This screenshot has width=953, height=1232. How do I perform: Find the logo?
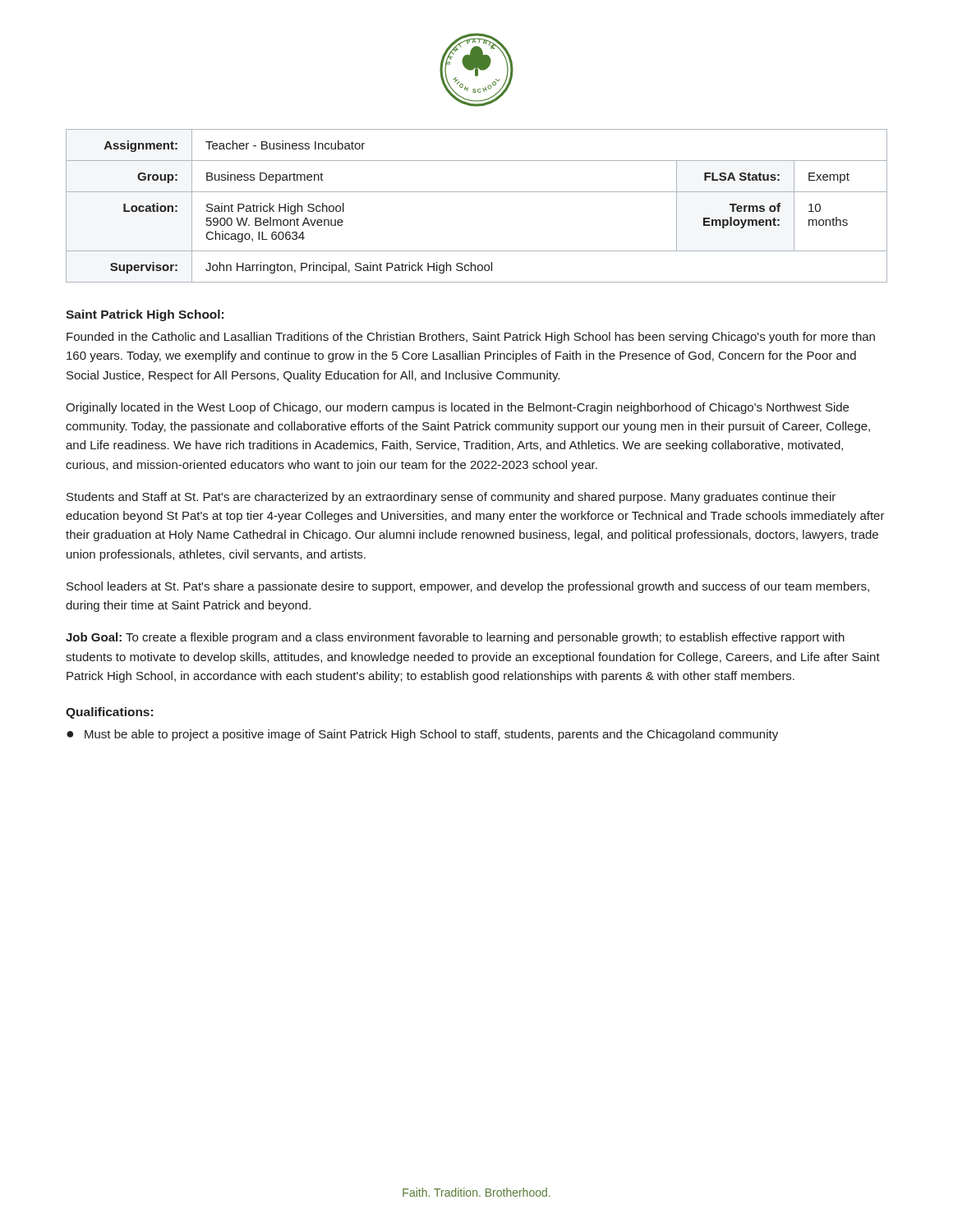pos(476,71)
